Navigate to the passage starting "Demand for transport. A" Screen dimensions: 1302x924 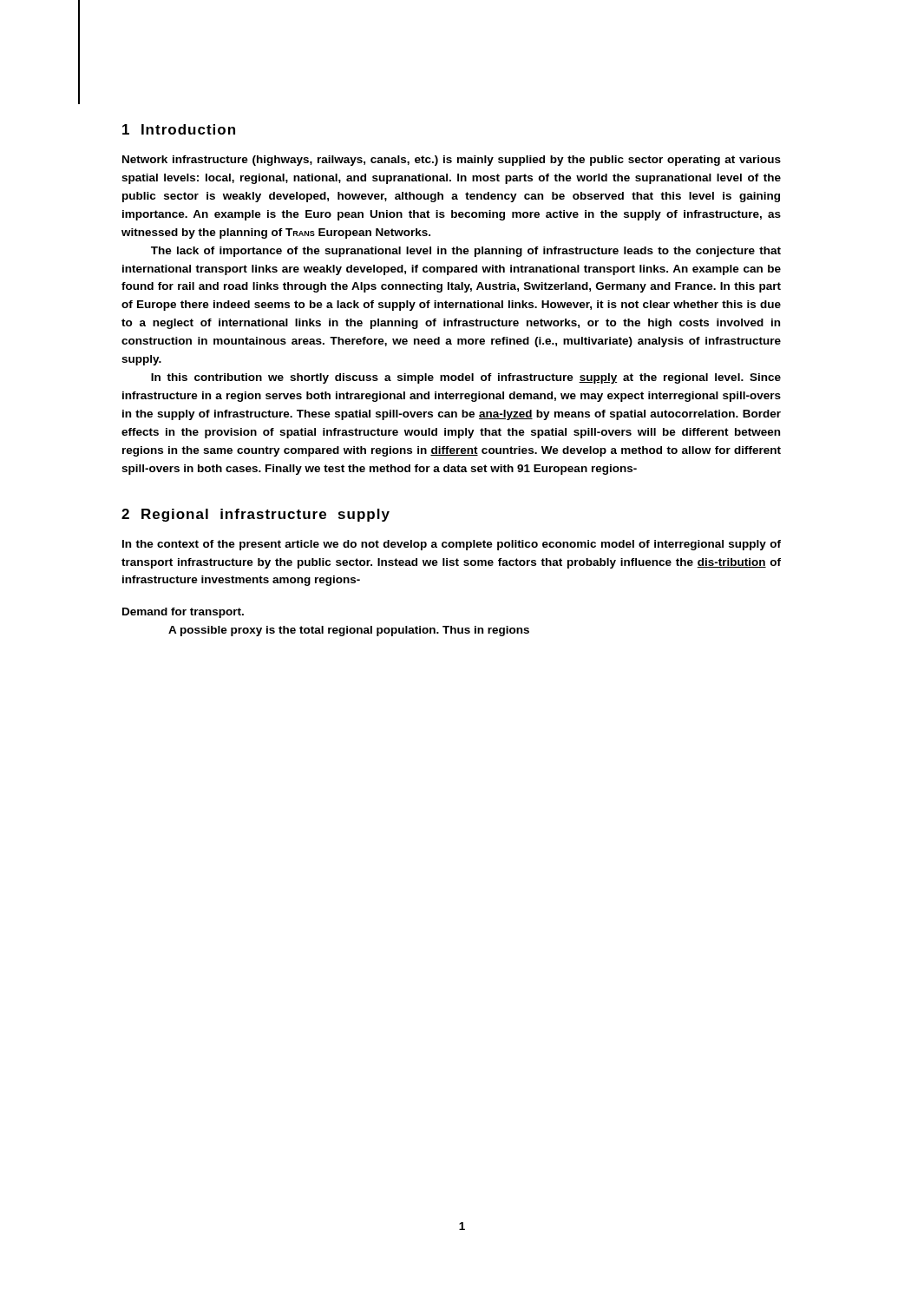(451, 623)
